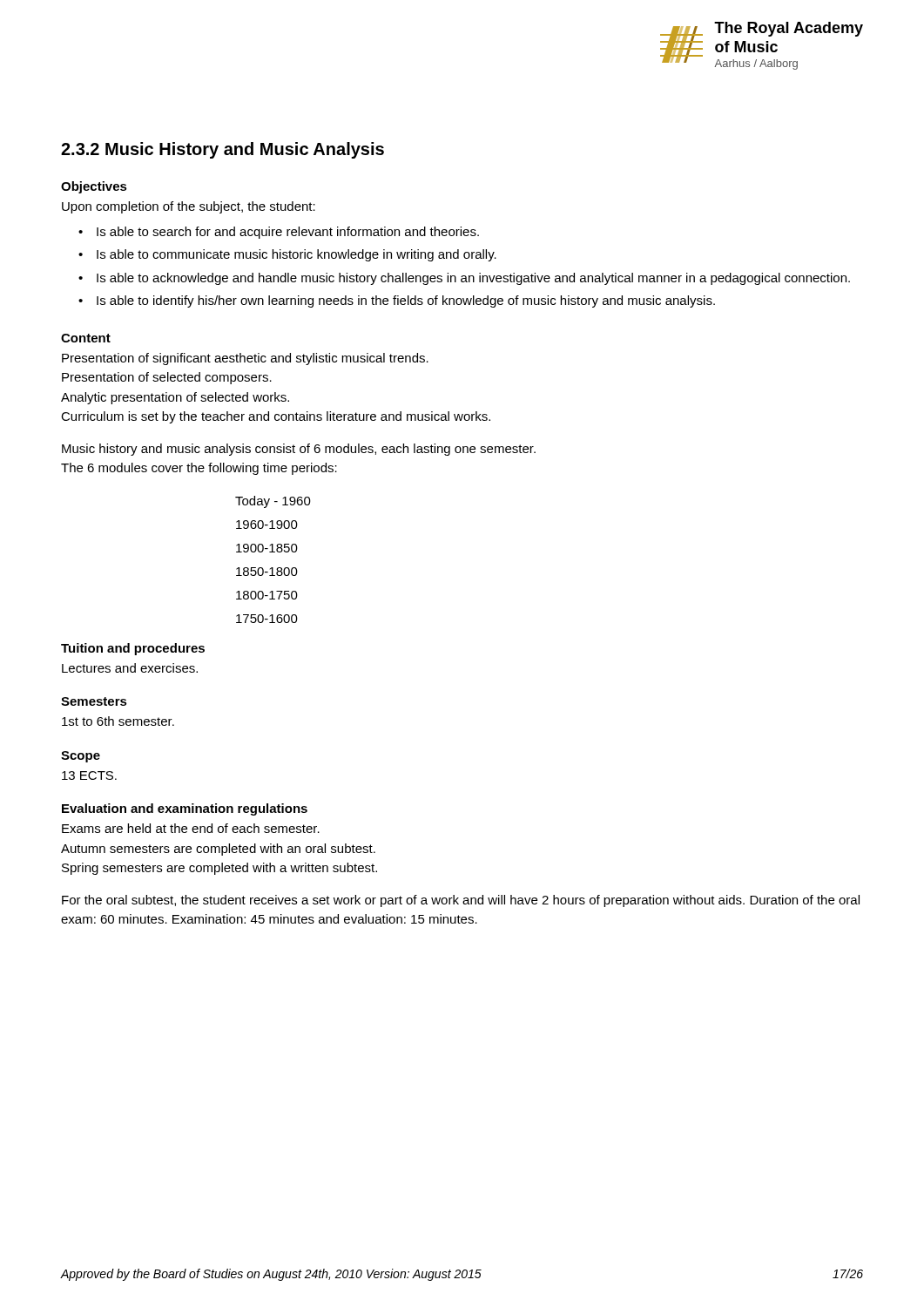The width and height of the screenshot is (924, 1307).
Task: Locate the element starting "Tuition and procedures"
Action: click(x=133, y=647)
